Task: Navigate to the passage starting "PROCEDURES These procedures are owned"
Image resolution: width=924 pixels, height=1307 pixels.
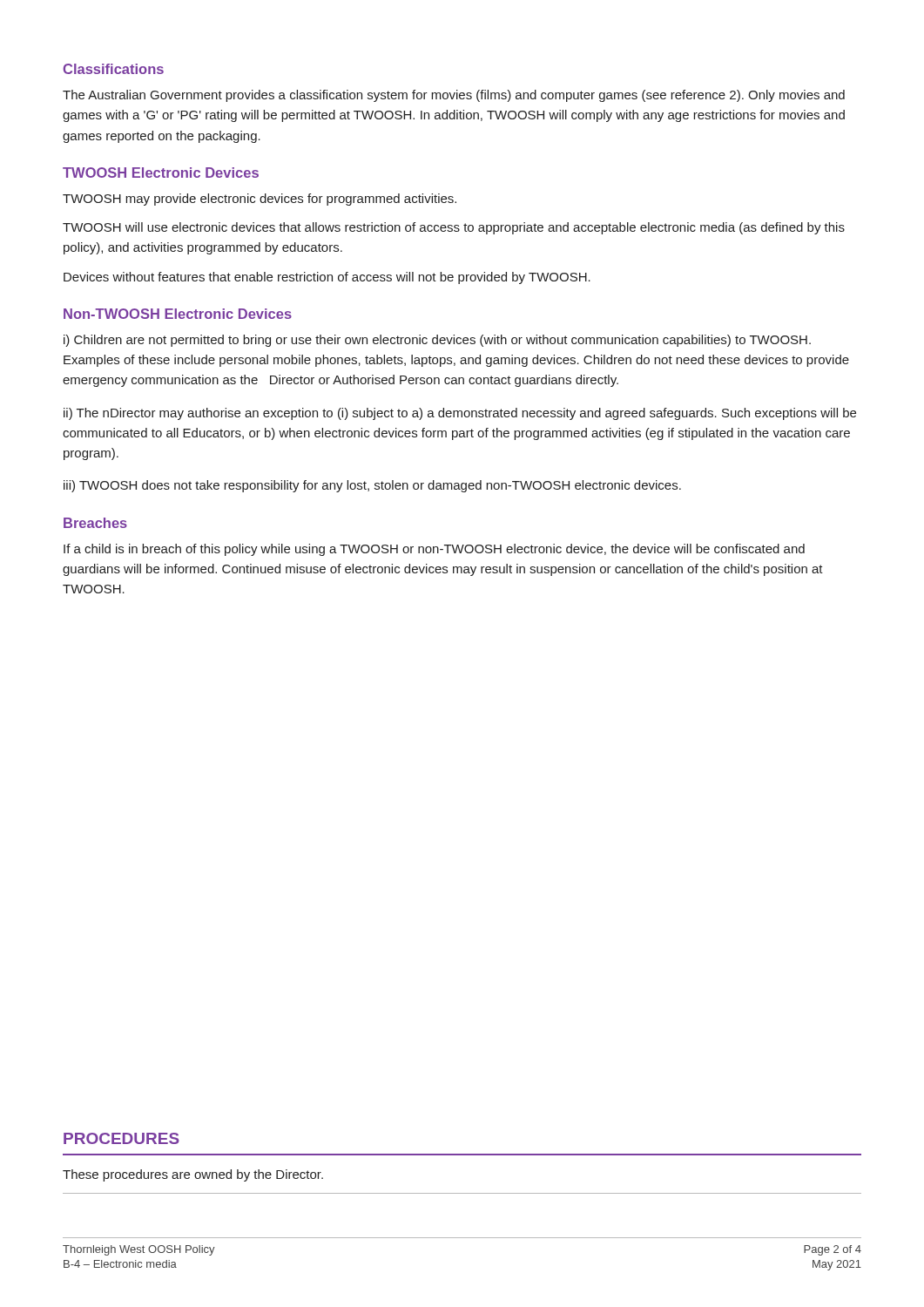Action: coord(462,1161)
